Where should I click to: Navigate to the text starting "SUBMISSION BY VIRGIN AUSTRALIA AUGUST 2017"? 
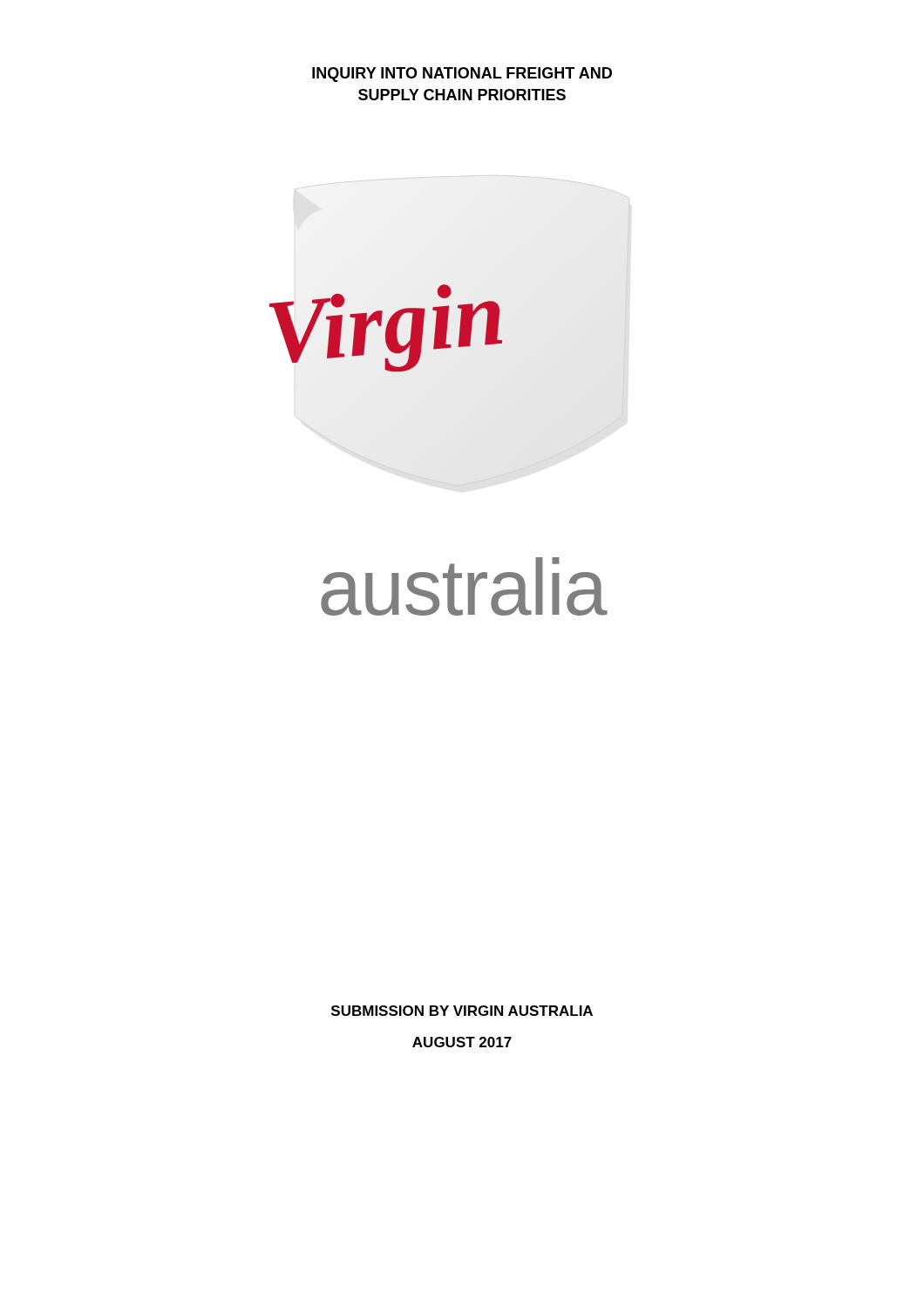pyautogui.click(x=462, y=1027)
